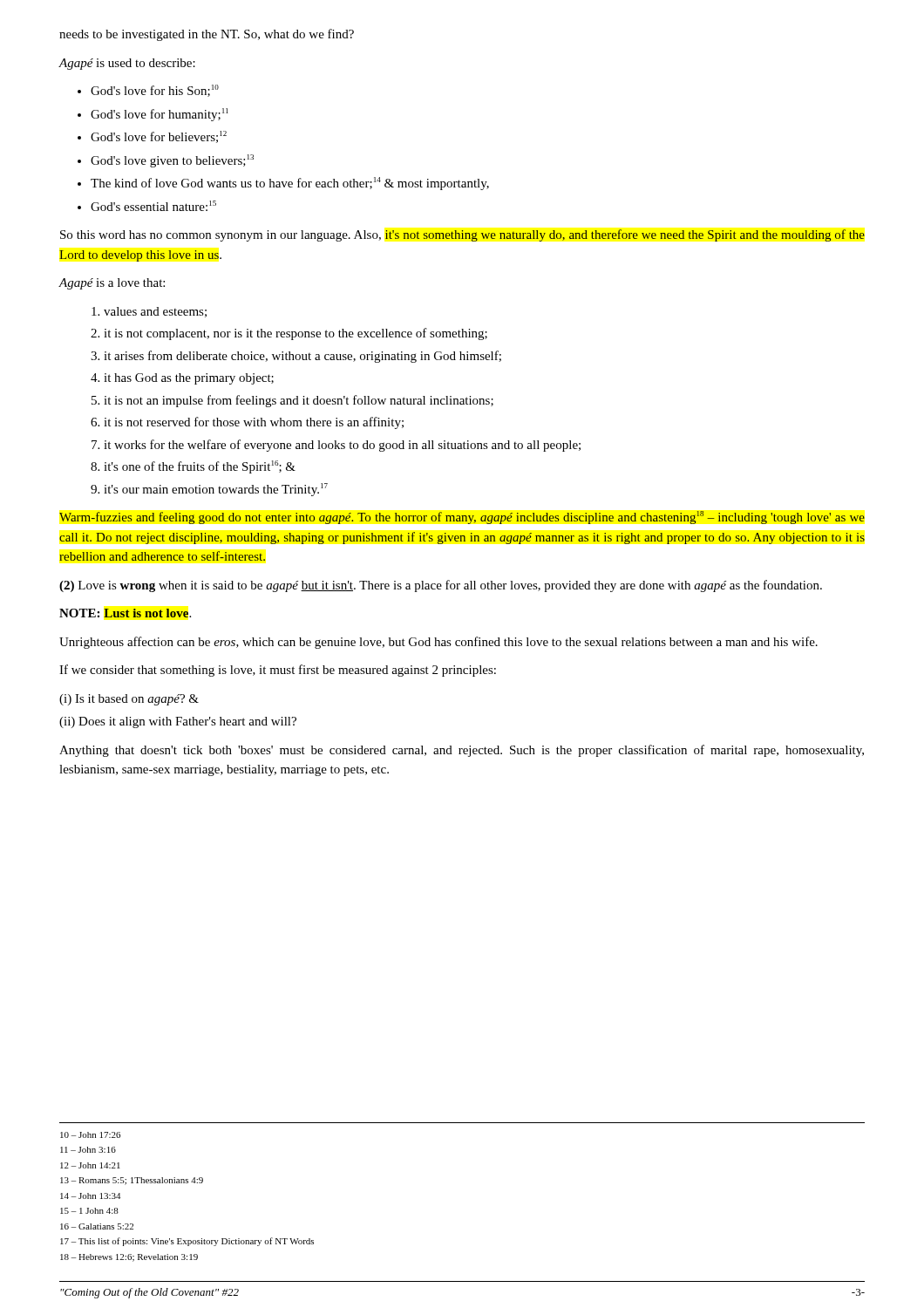Click the passage that begins "10 – John 17:26 11 – John"
The image size is (924, 1308).
pos(90,1135)
